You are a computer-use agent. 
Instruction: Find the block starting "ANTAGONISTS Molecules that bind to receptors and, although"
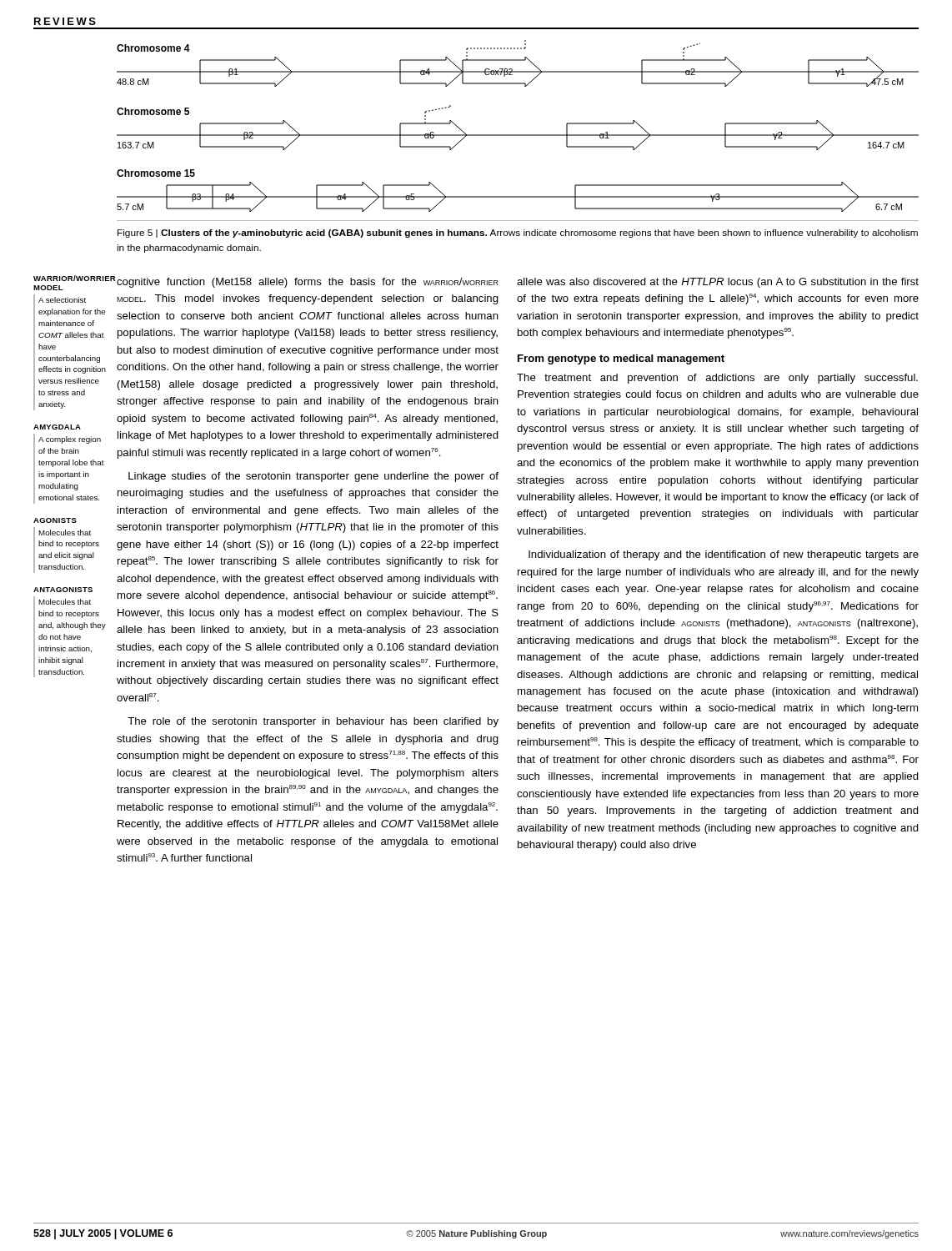click(x=70, y=631)
